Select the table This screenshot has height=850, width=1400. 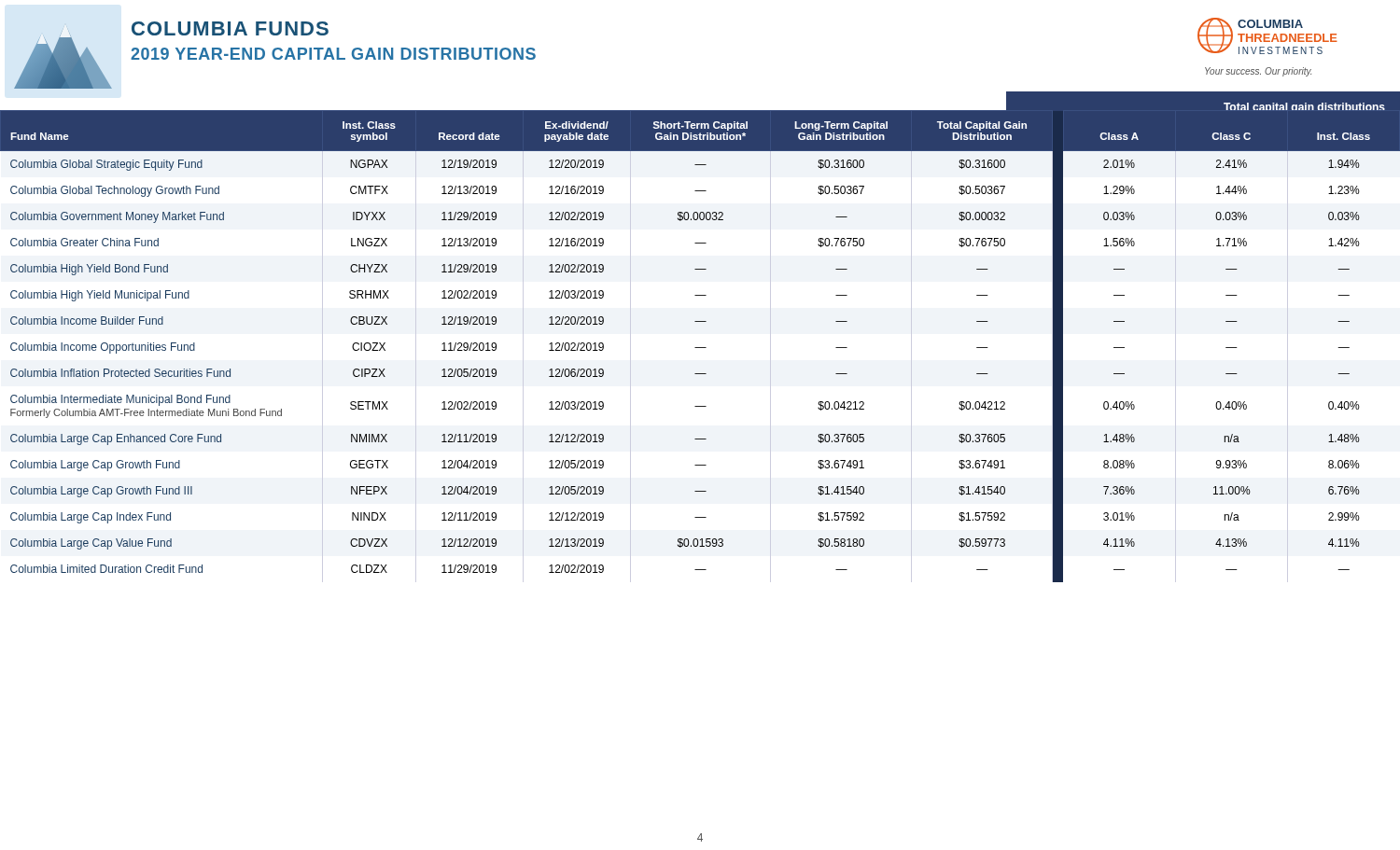(x=700, y=467)
